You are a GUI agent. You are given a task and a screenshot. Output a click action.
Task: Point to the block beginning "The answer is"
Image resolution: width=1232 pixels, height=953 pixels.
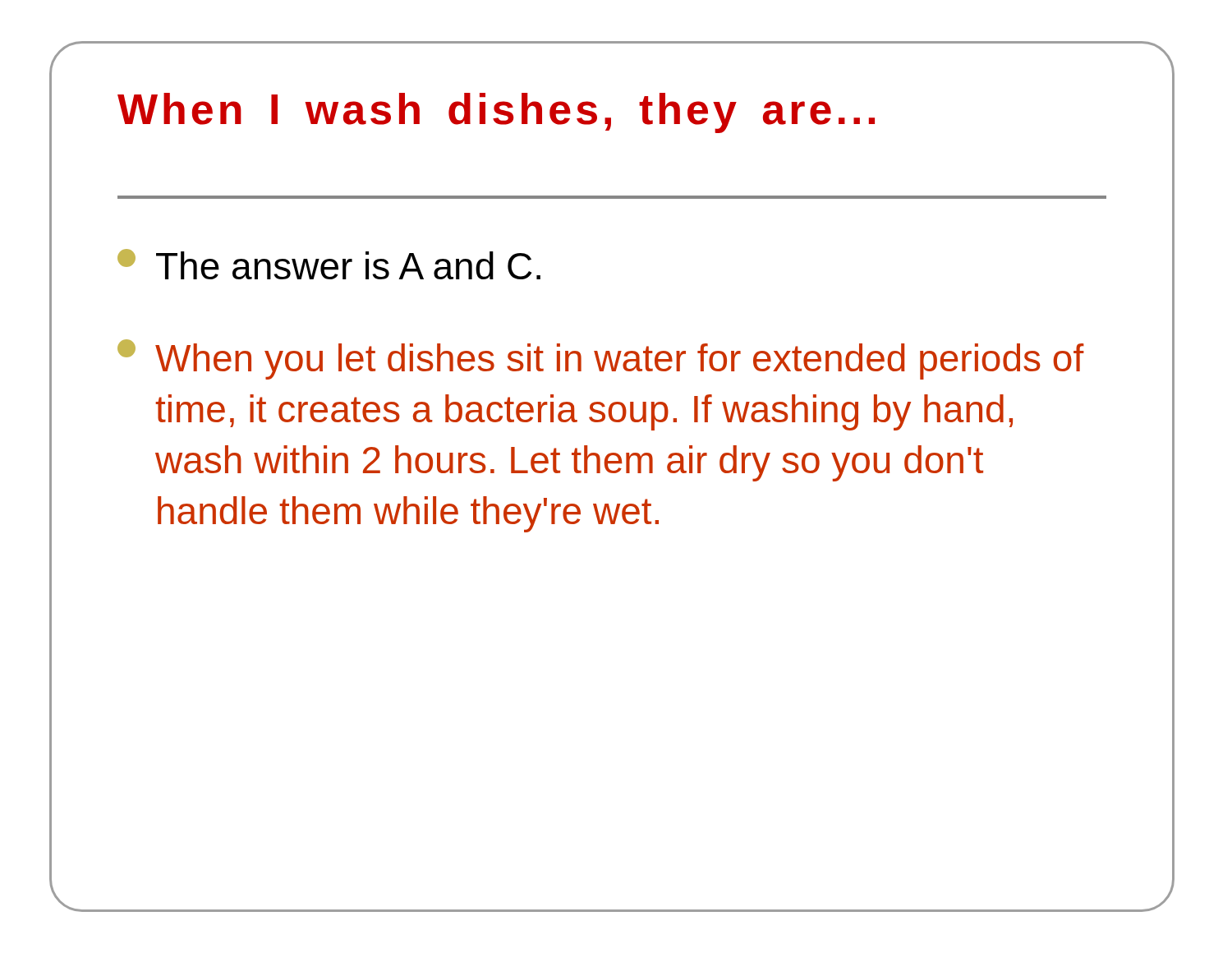(331, 266)
